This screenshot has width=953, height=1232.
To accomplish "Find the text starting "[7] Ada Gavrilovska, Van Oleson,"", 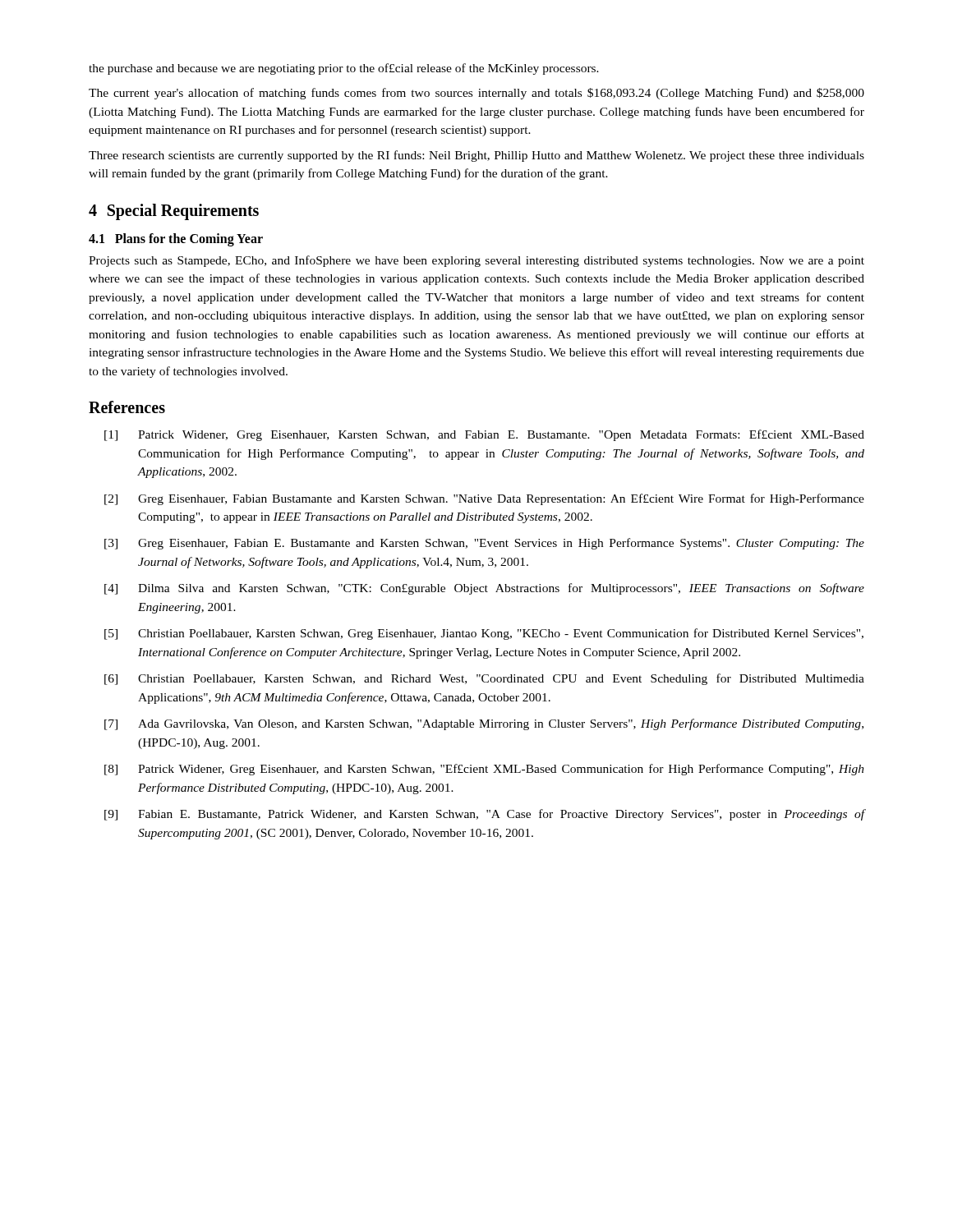I will coord(476,733).
